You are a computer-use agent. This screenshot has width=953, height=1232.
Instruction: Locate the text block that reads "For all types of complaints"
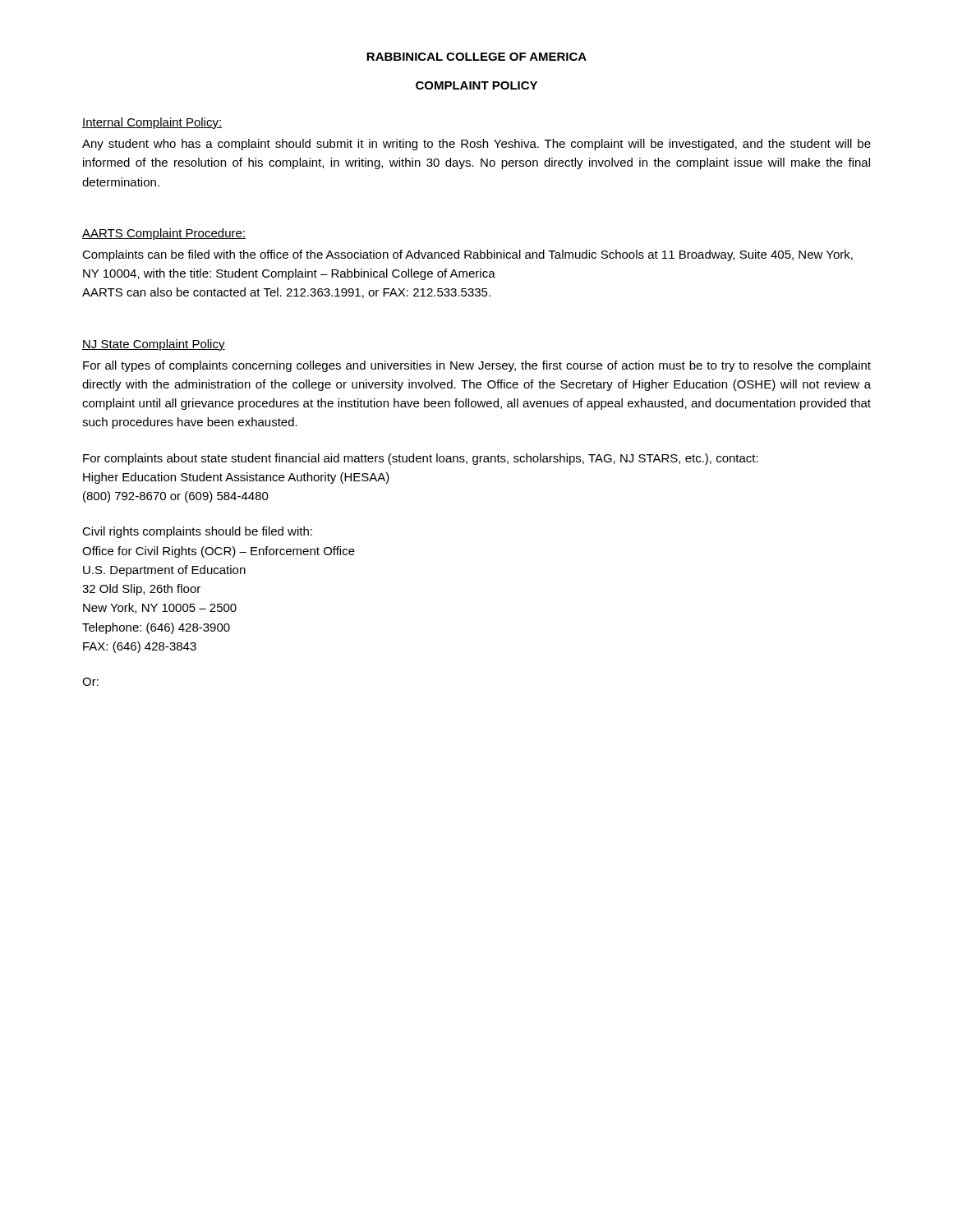click(476, 393)
